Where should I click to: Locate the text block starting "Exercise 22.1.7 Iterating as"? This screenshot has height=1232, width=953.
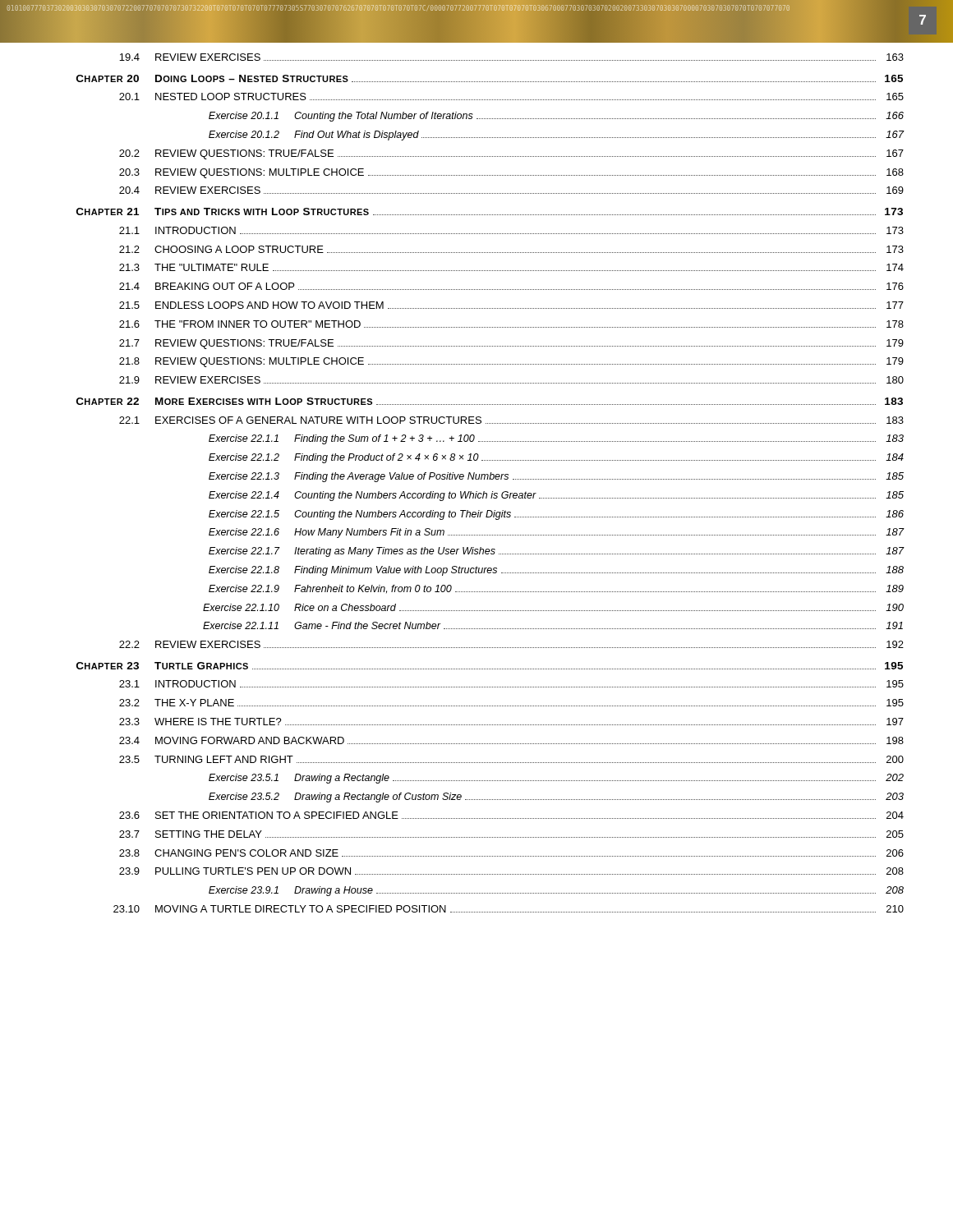(x=526, y=552)
